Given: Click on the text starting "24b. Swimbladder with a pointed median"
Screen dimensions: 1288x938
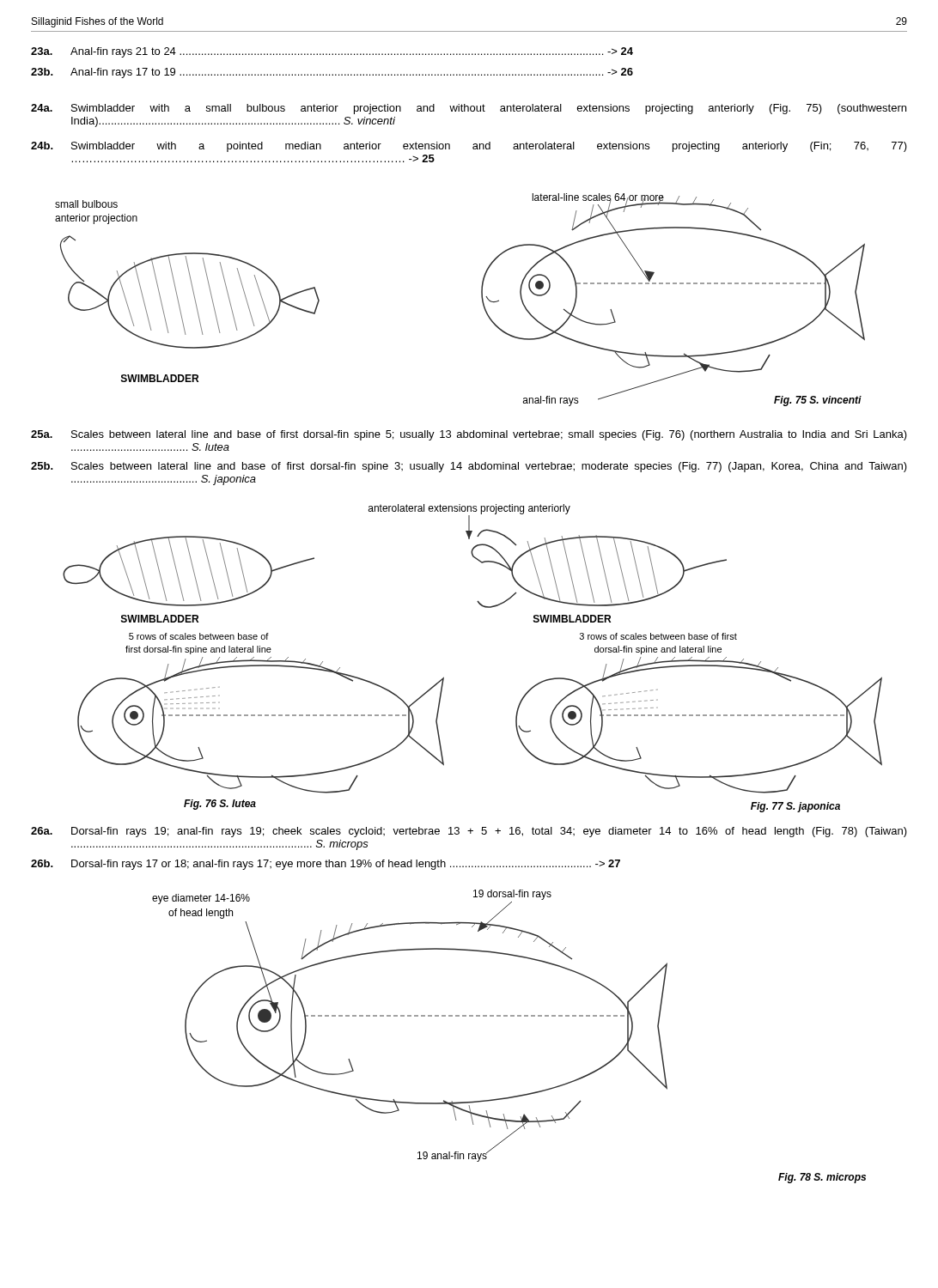Looking at the screenshot, I should [x=469, y=152].
